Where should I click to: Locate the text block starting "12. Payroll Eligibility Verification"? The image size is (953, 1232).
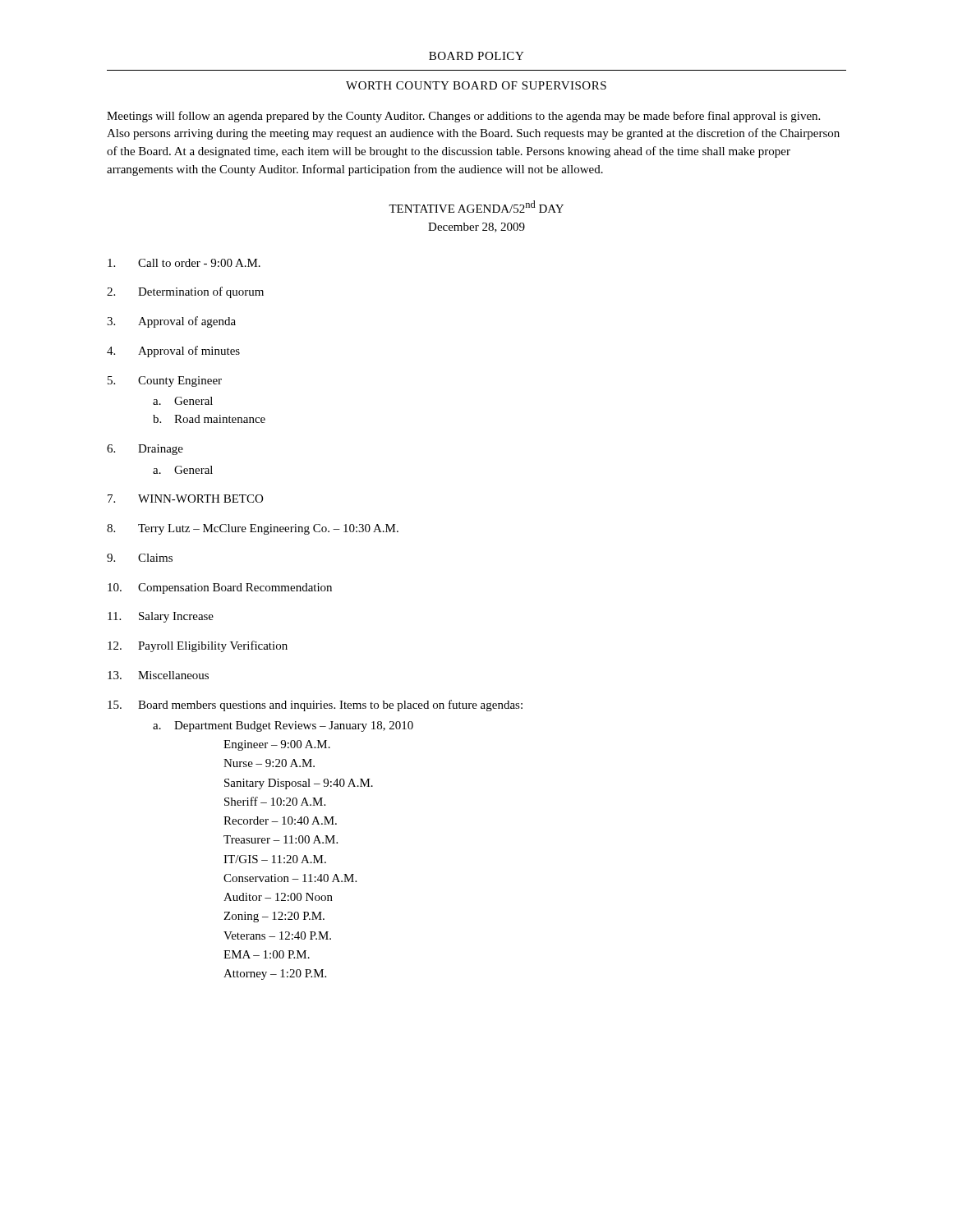[198, 646]
